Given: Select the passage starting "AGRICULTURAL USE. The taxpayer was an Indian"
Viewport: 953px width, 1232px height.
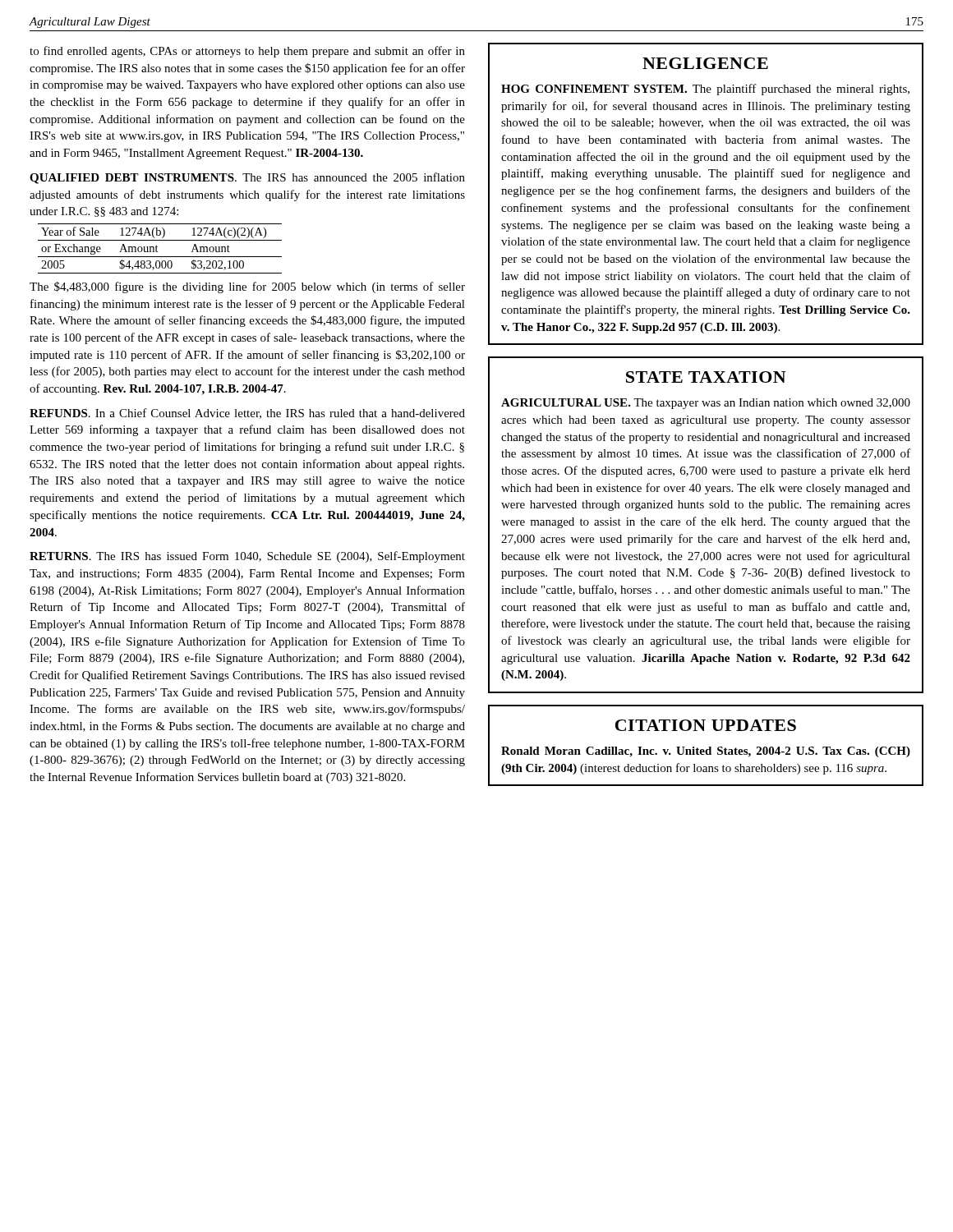Looking at the screenshot, I should click(x=706, y=539).
